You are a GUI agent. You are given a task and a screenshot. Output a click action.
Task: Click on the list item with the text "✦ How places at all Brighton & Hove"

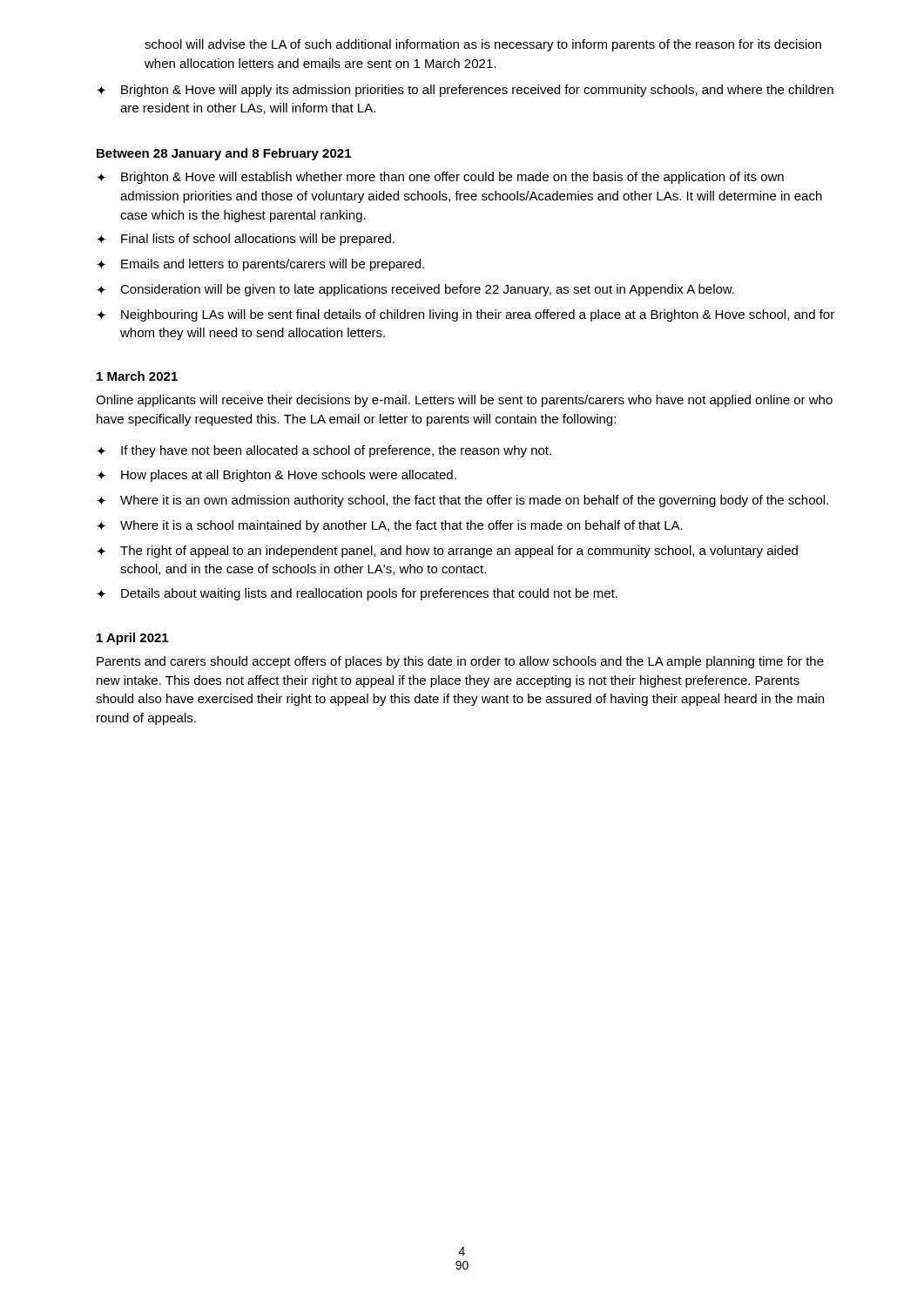(466, 475)
